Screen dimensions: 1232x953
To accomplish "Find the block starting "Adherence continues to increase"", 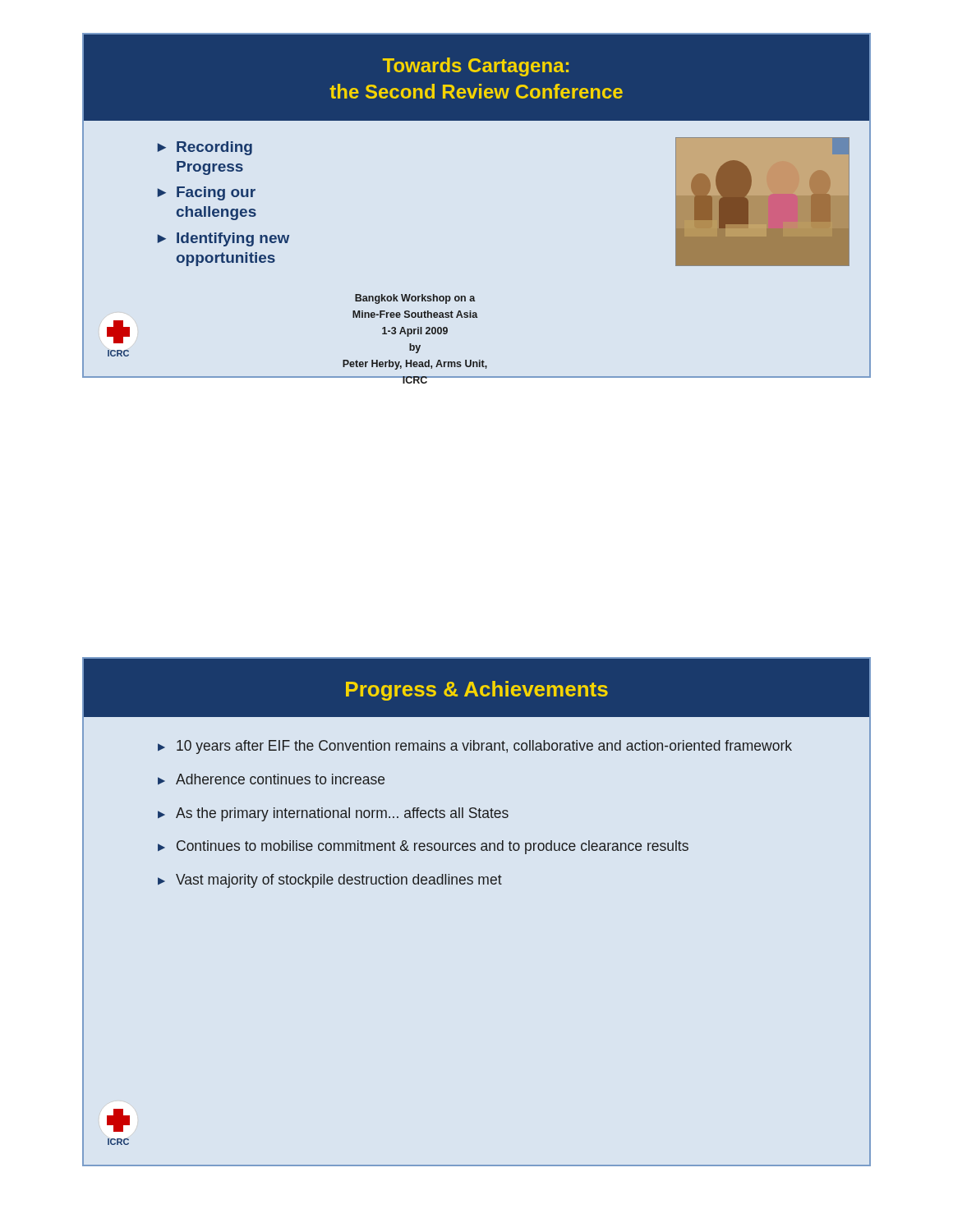I will click(271, 779).
